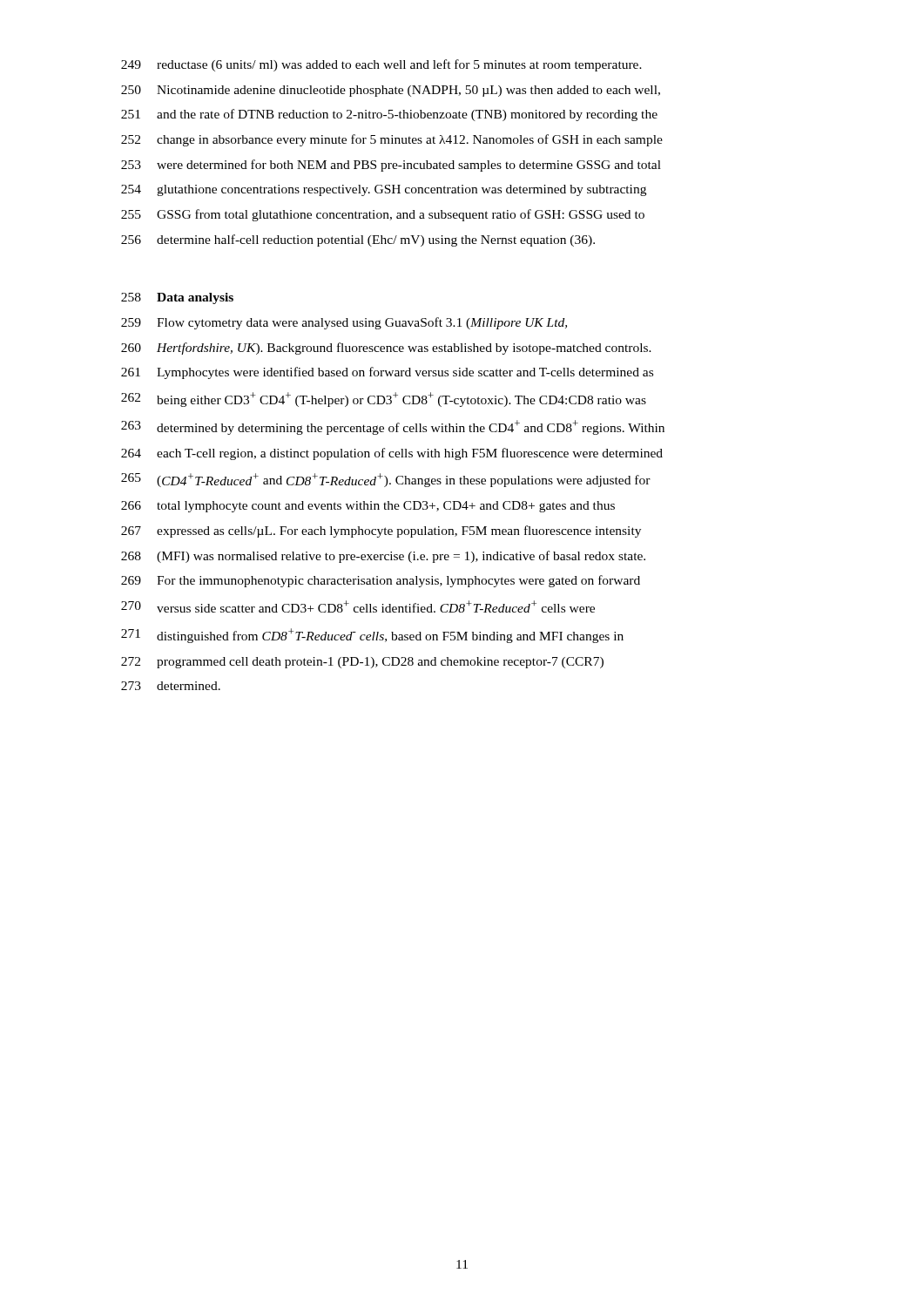Select the block starting "259 Flow cytometry data were analysed"
Screen dimensions: 1307x924
coord(475,323)
